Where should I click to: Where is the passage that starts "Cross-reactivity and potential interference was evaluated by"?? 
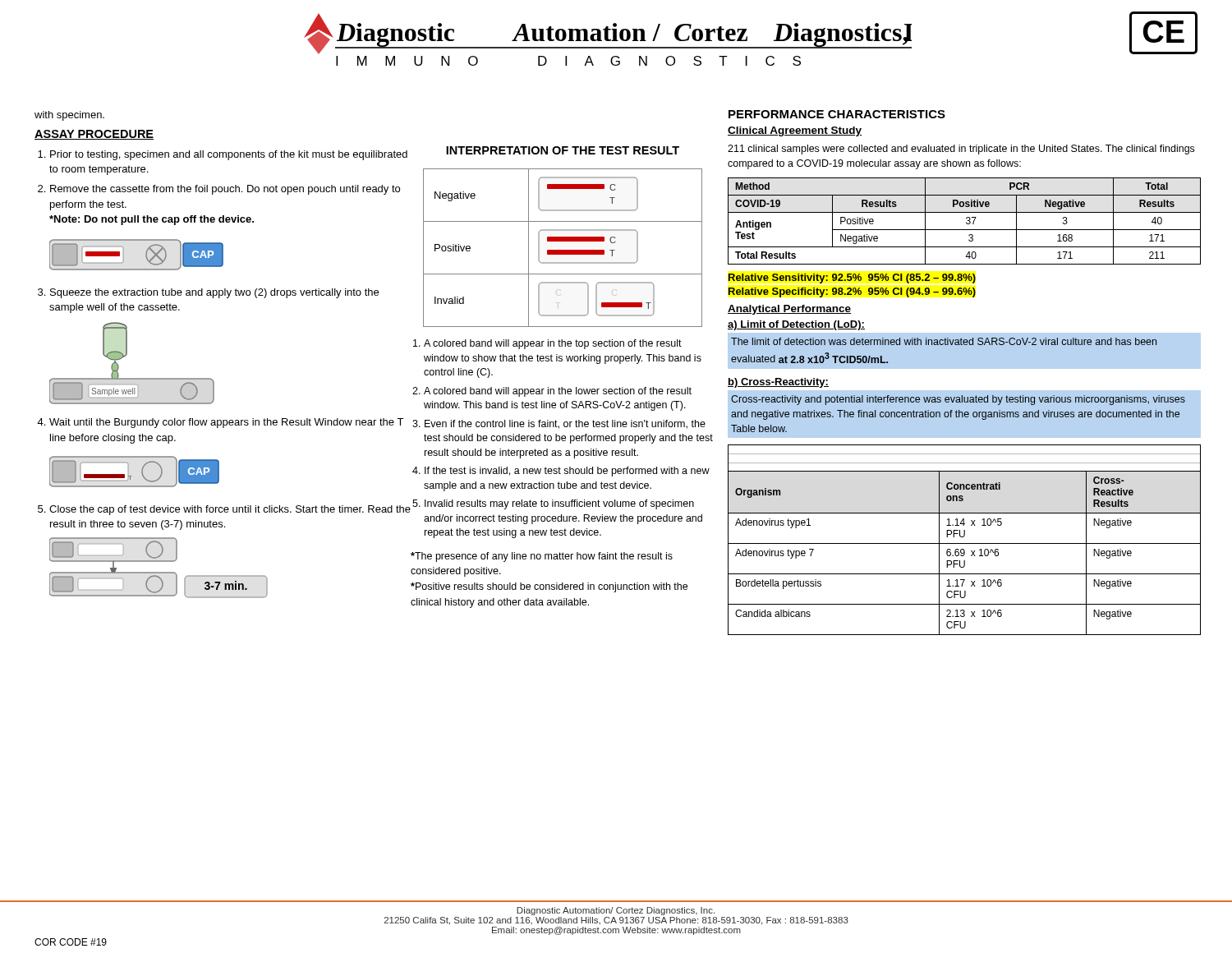(958, 414)
